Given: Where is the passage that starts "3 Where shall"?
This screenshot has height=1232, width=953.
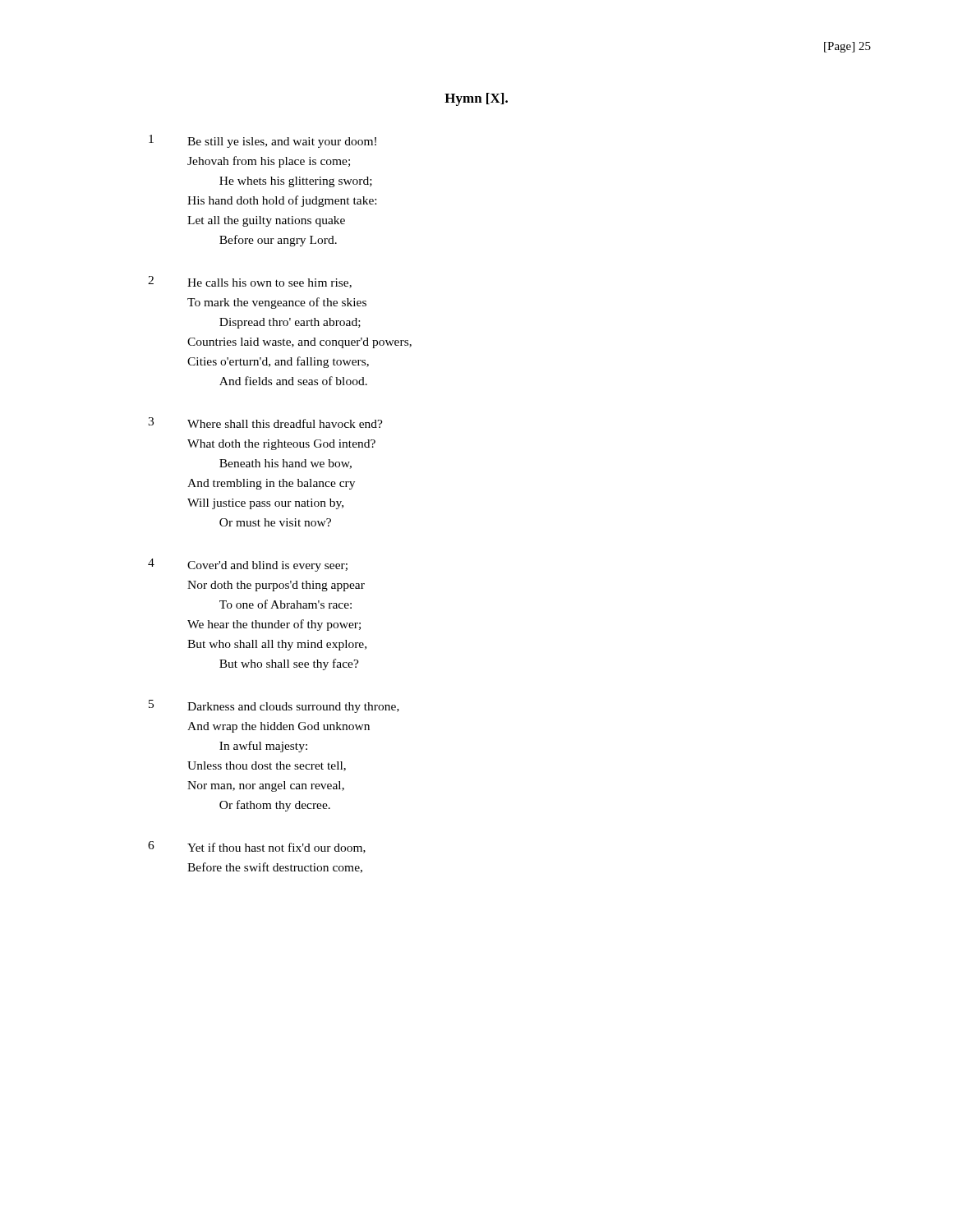Looking at the screenshot, I should pos(265,473).
